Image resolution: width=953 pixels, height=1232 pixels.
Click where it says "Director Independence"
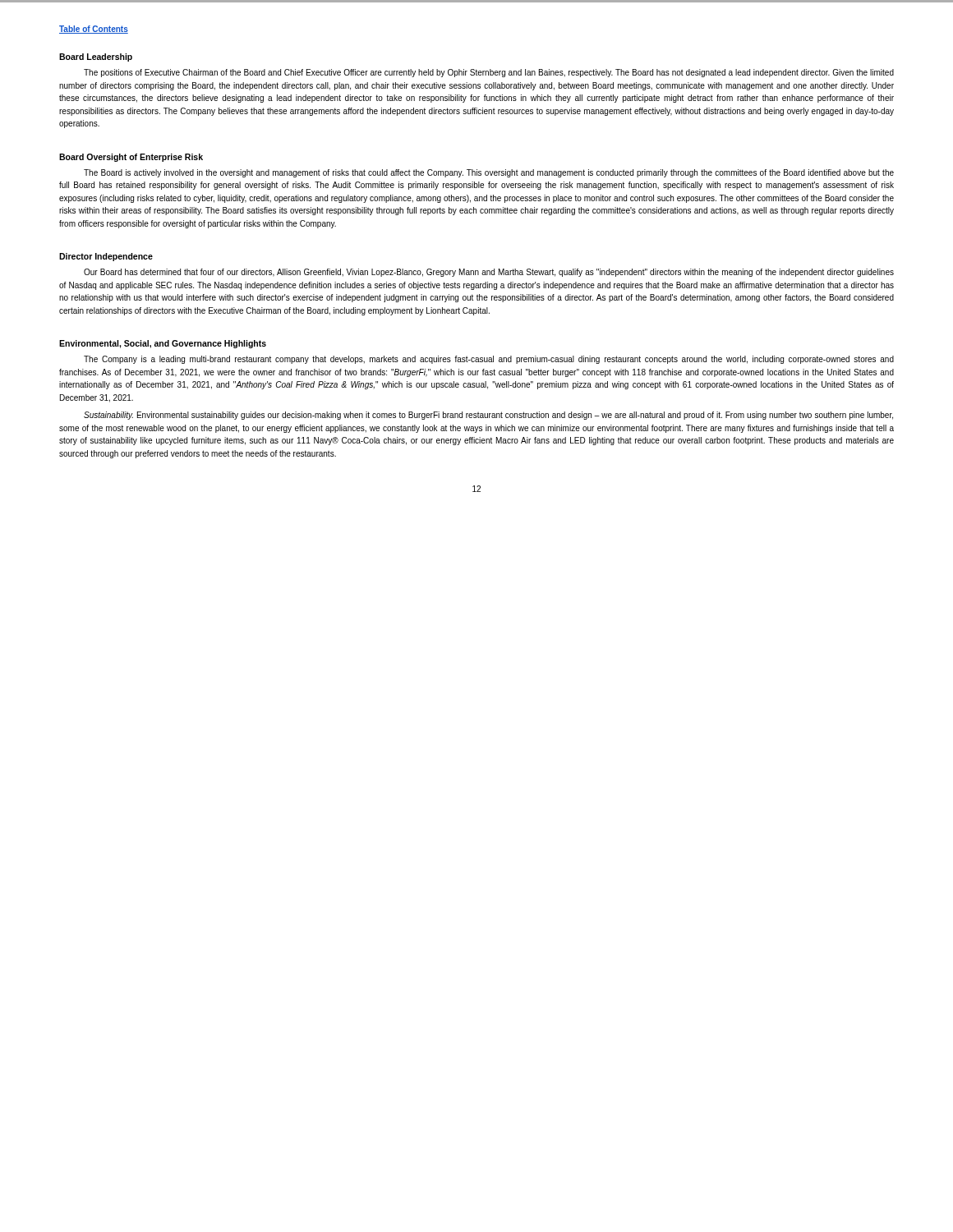106,256
